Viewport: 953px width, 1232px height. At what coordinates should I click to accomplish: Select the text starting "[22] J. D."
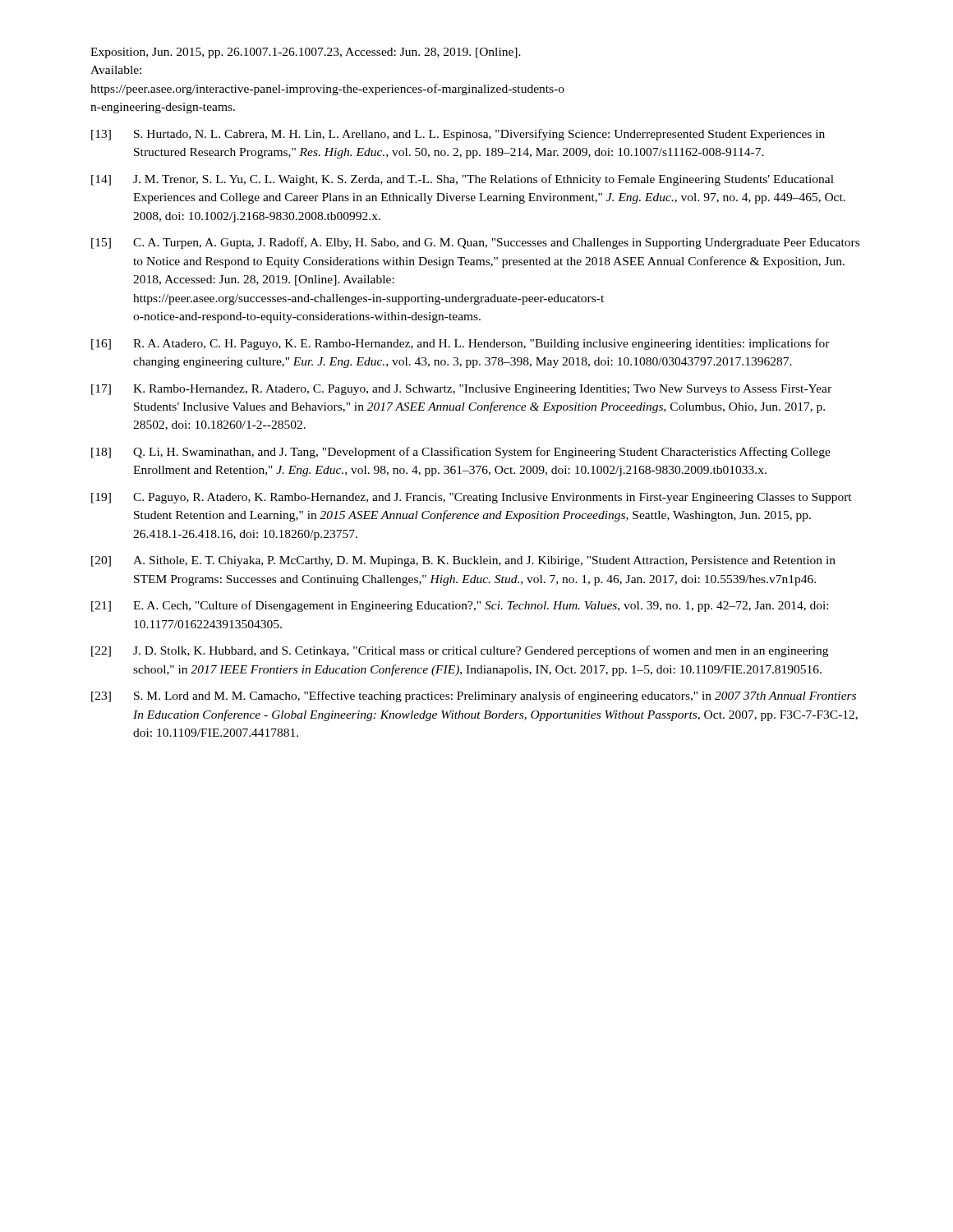pyautogui.click(x=476, y=660)
